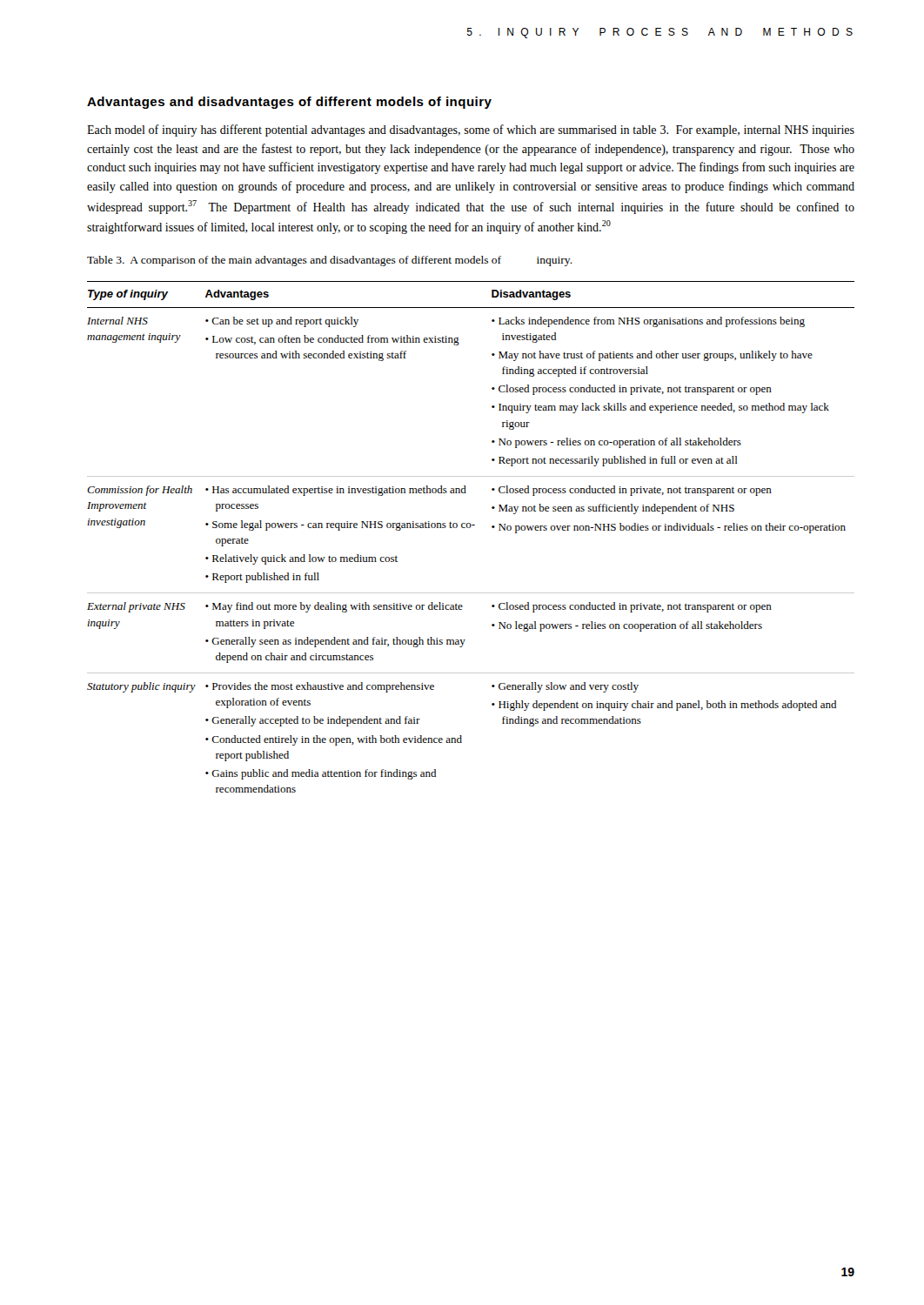Locate the section header that opens with "Advantages and disadvantages of"
Viewport: 924px width, 1305px height.
coord(289,101)
